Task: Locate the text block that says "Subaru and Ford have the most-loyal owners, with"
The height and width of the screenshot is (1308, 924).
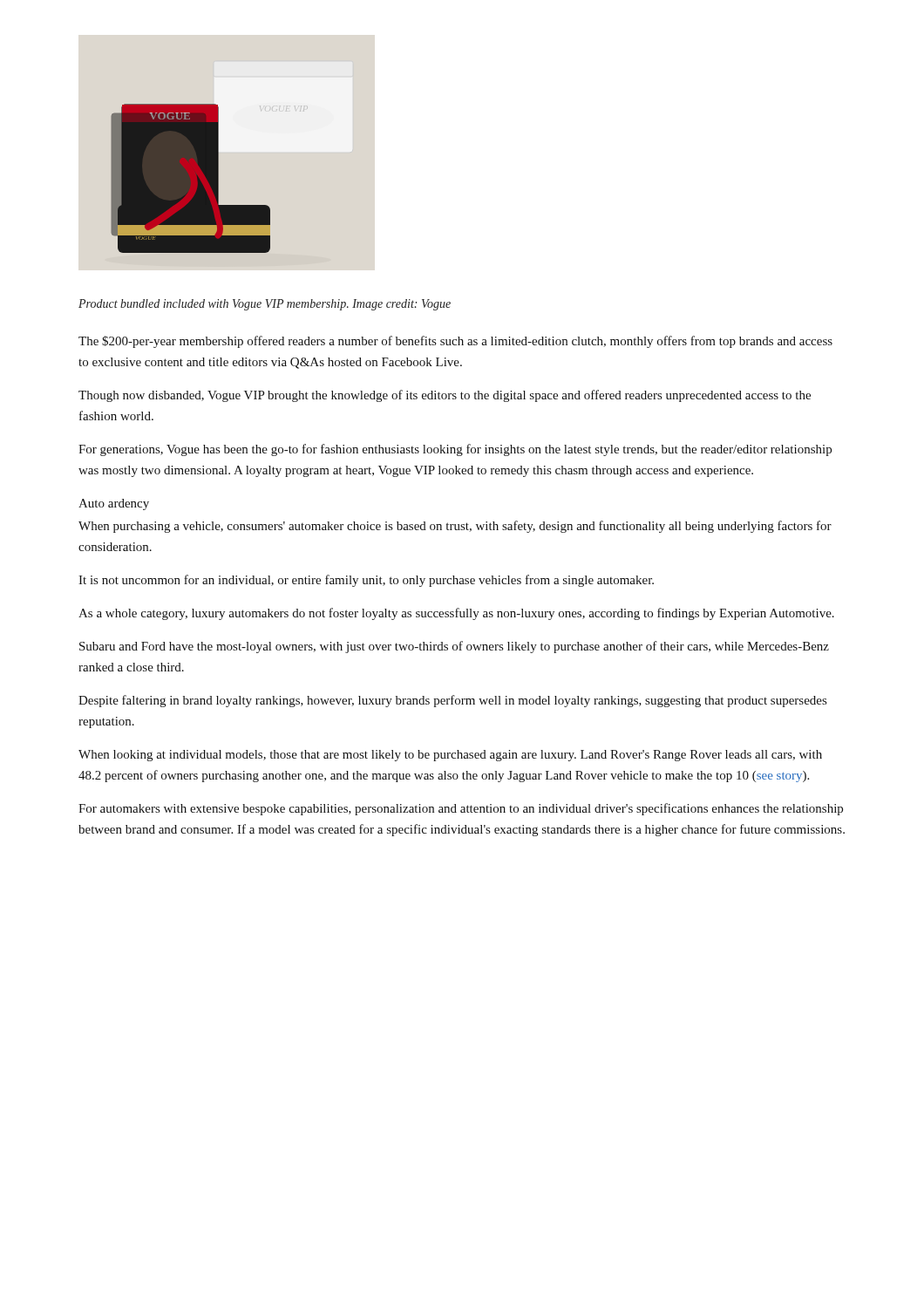Action: (454, 657)
